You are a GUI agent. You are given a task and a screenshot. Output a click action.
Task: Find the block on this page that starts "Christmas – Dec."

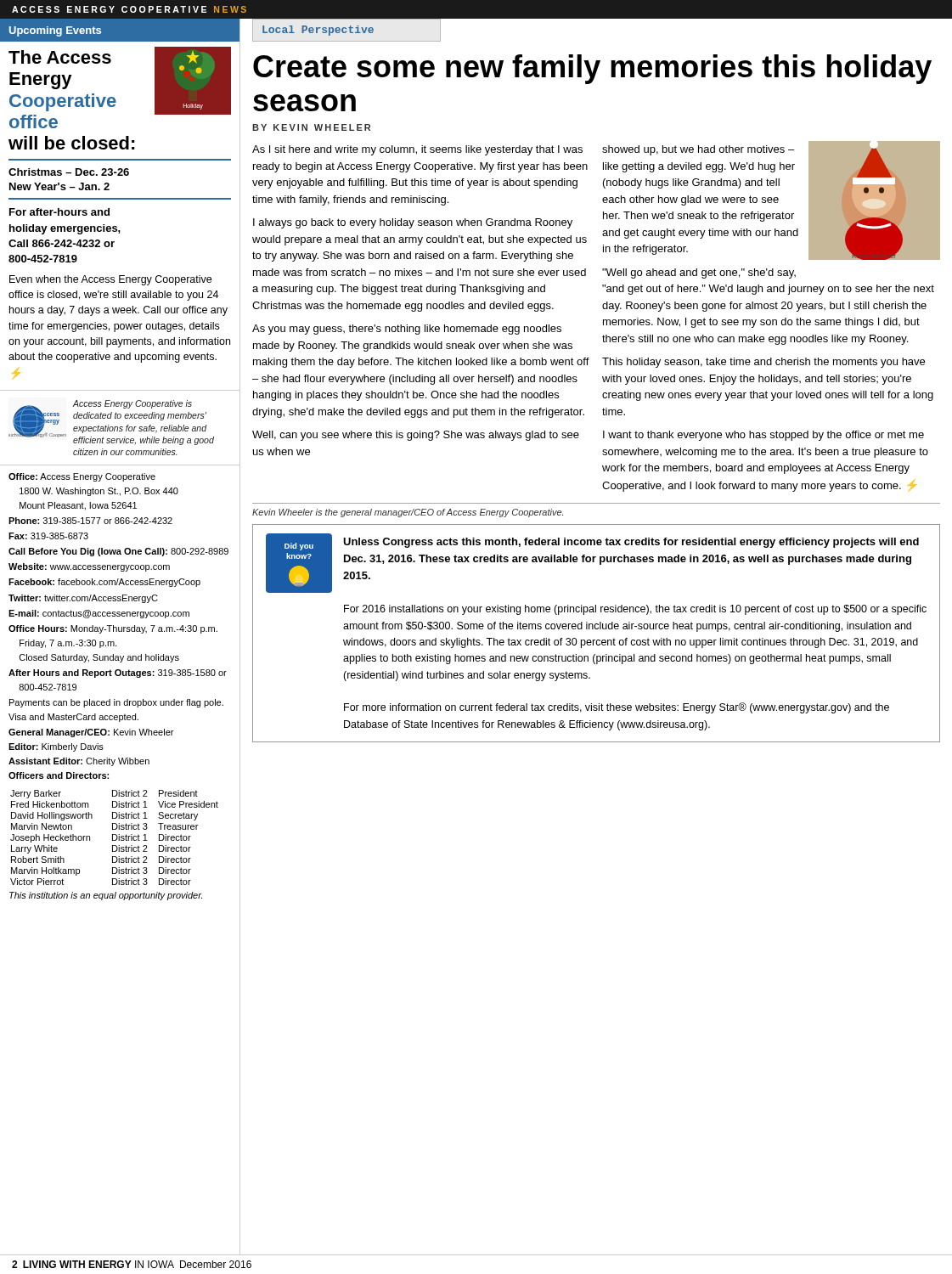[69, 172]
